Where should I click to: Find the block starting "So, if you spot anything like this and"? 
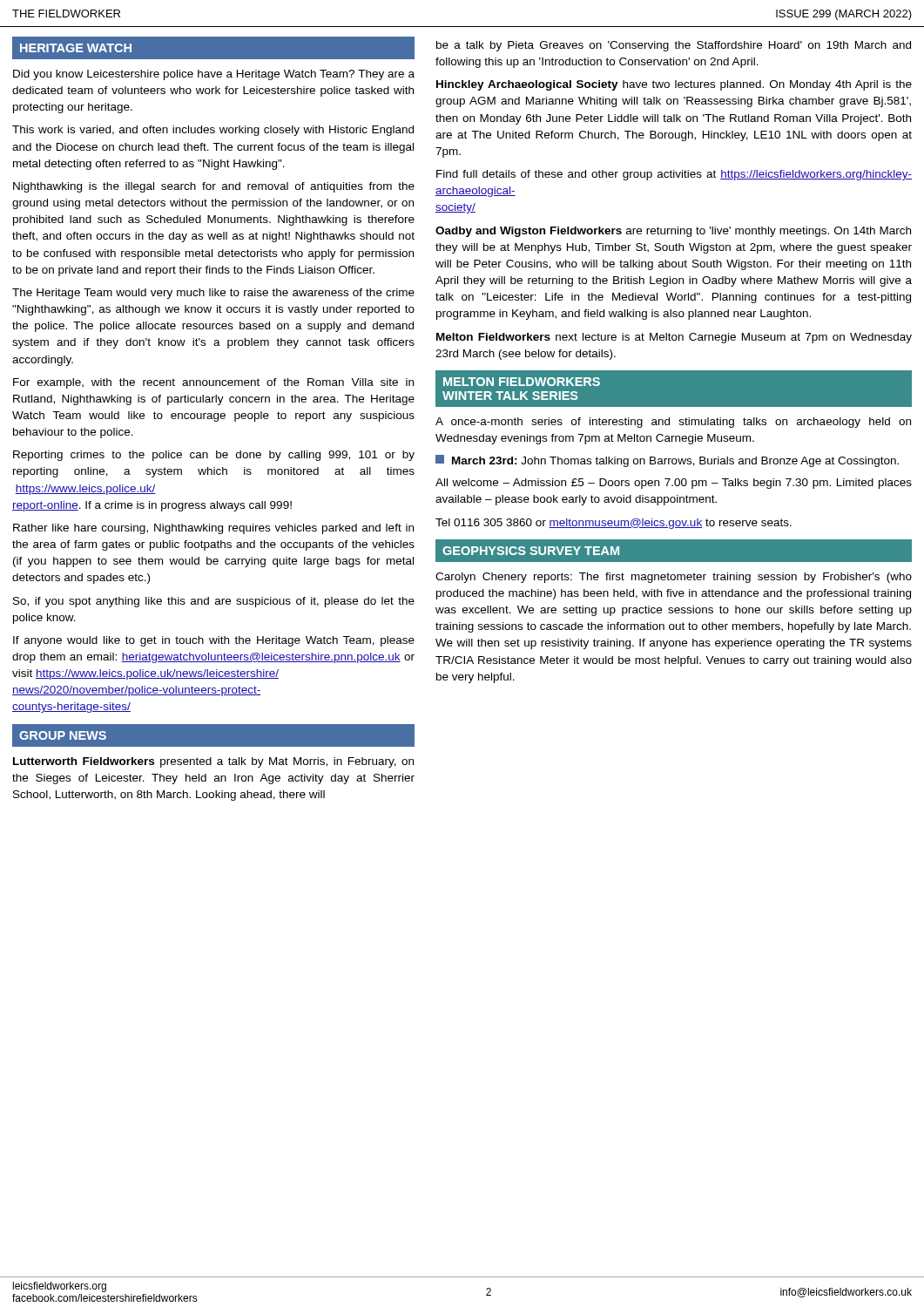213,609
